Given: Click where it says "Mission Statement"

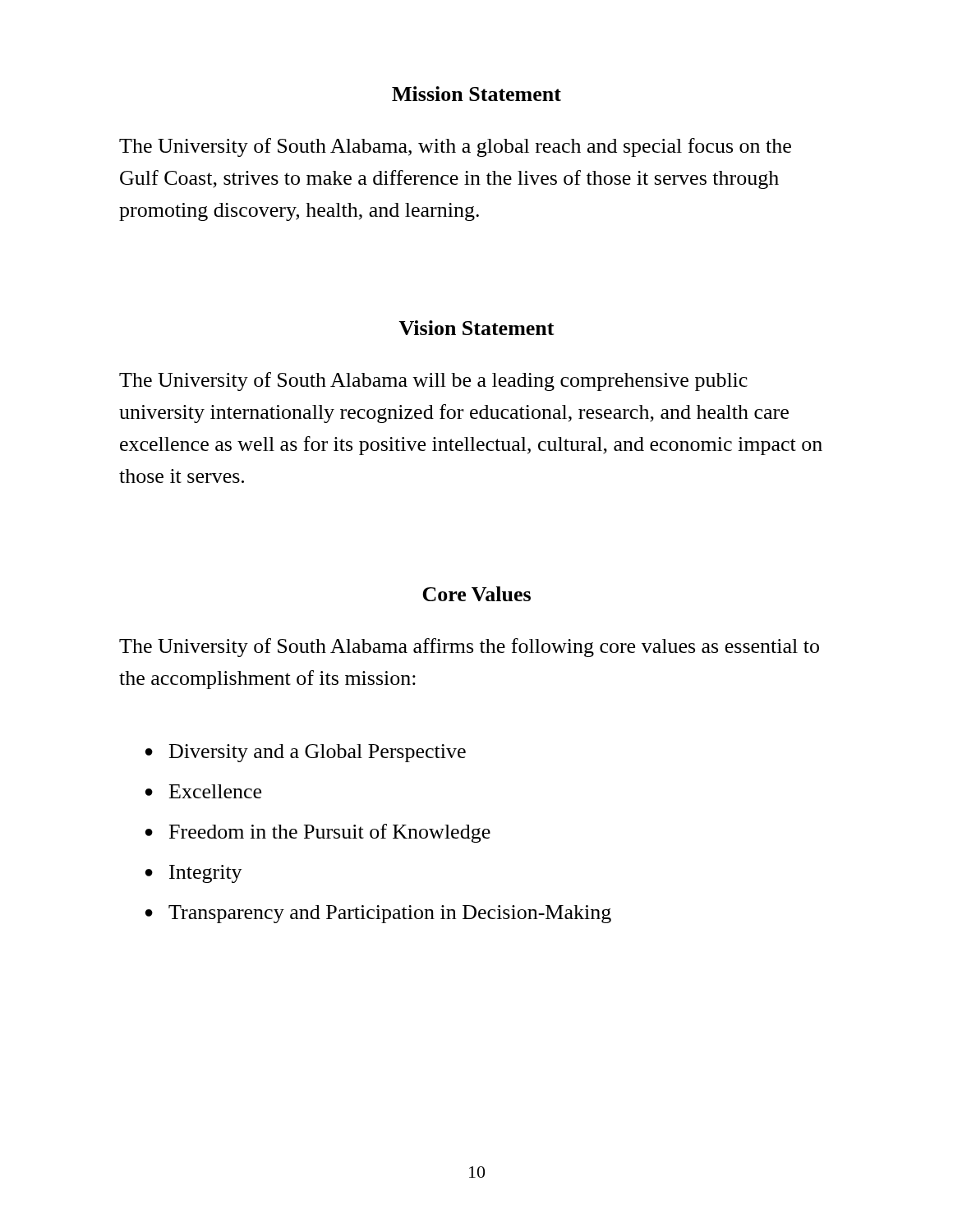Looking at the screenshot, I should [476, 94].
